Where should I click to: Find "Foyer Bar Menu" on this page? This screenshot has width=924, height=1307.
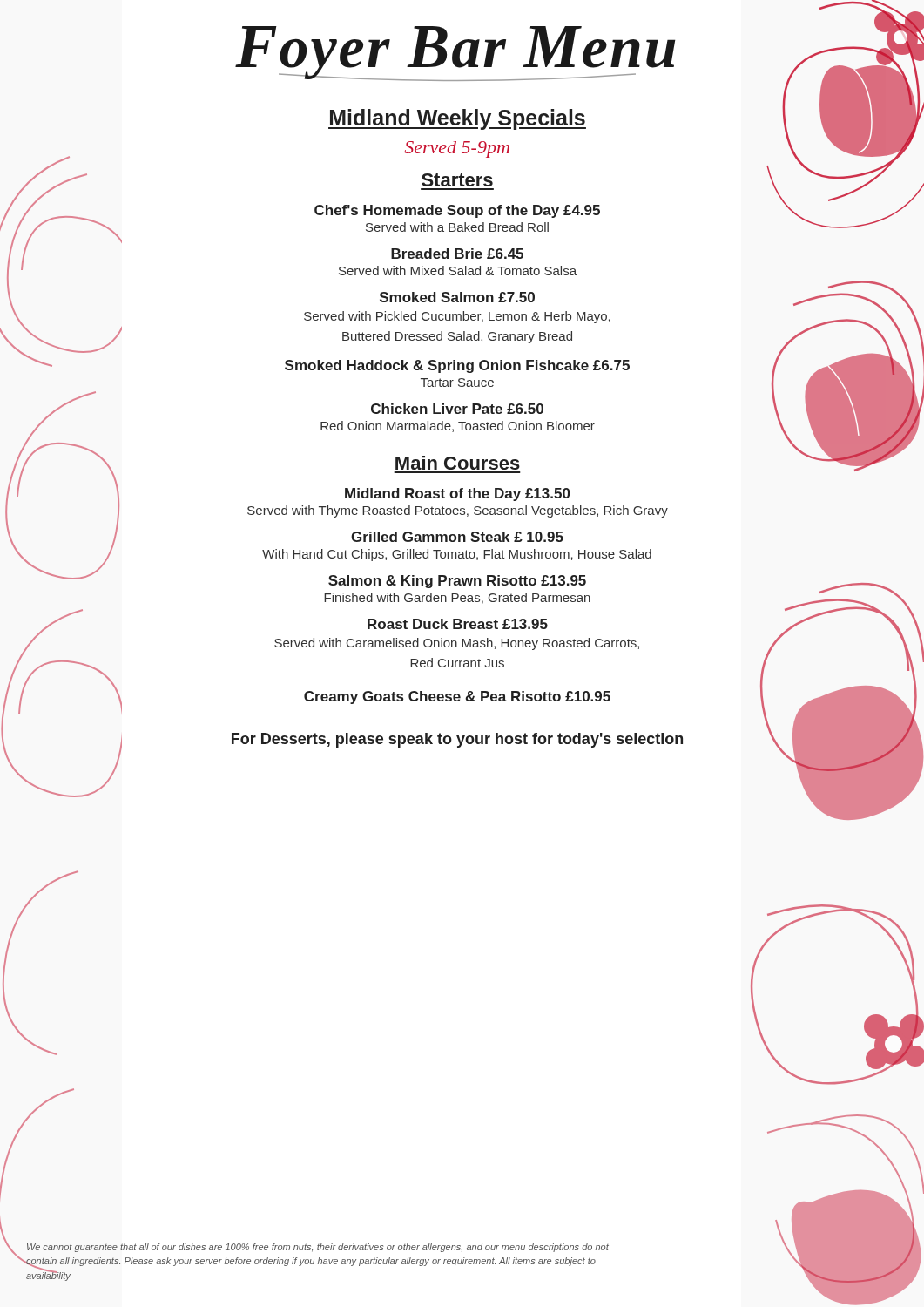pyautogui.click(x=457, y=44)
